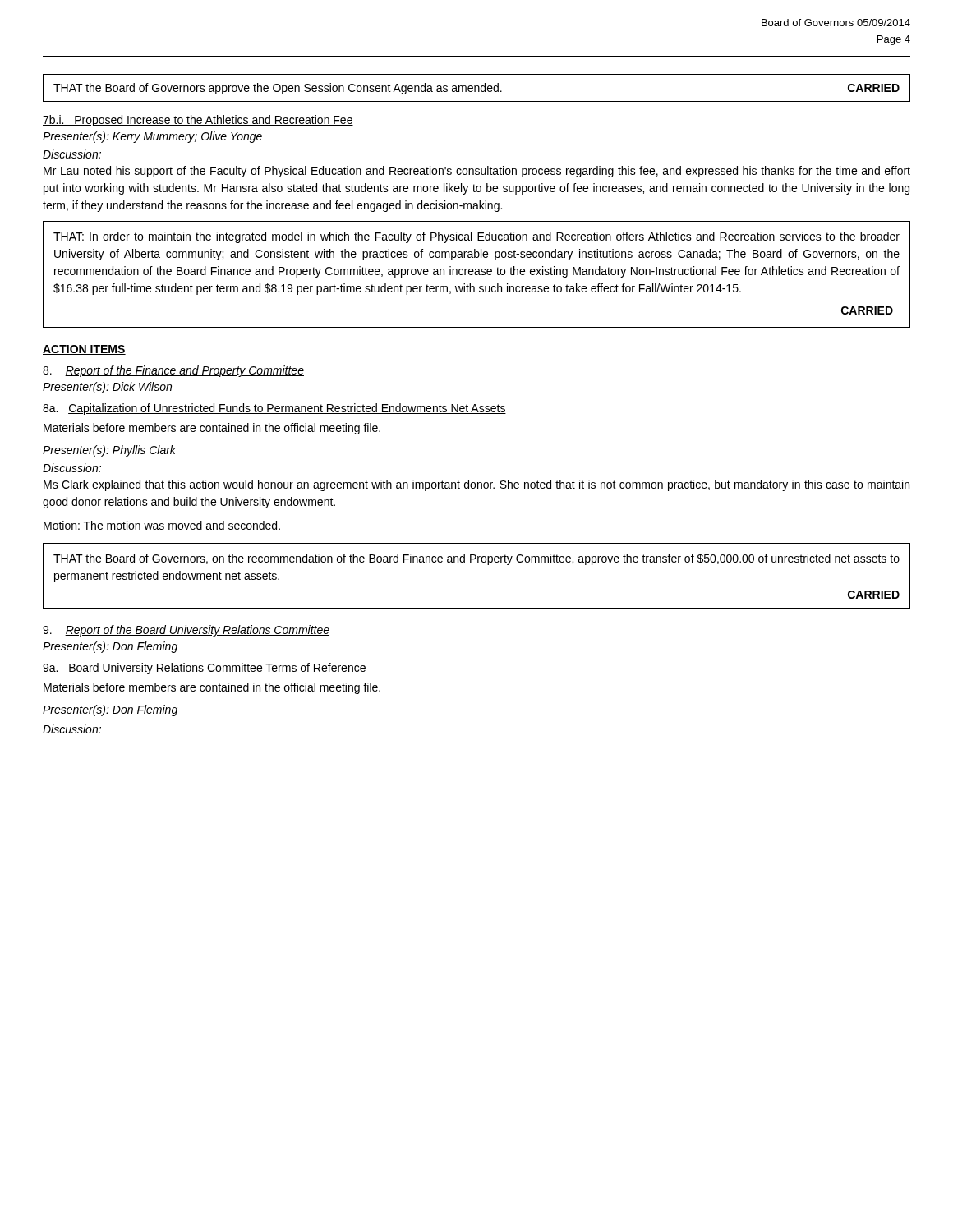
Task: Navigate to the block starting "THAT: In order to maintain"
Action: [x=476, y=274]
